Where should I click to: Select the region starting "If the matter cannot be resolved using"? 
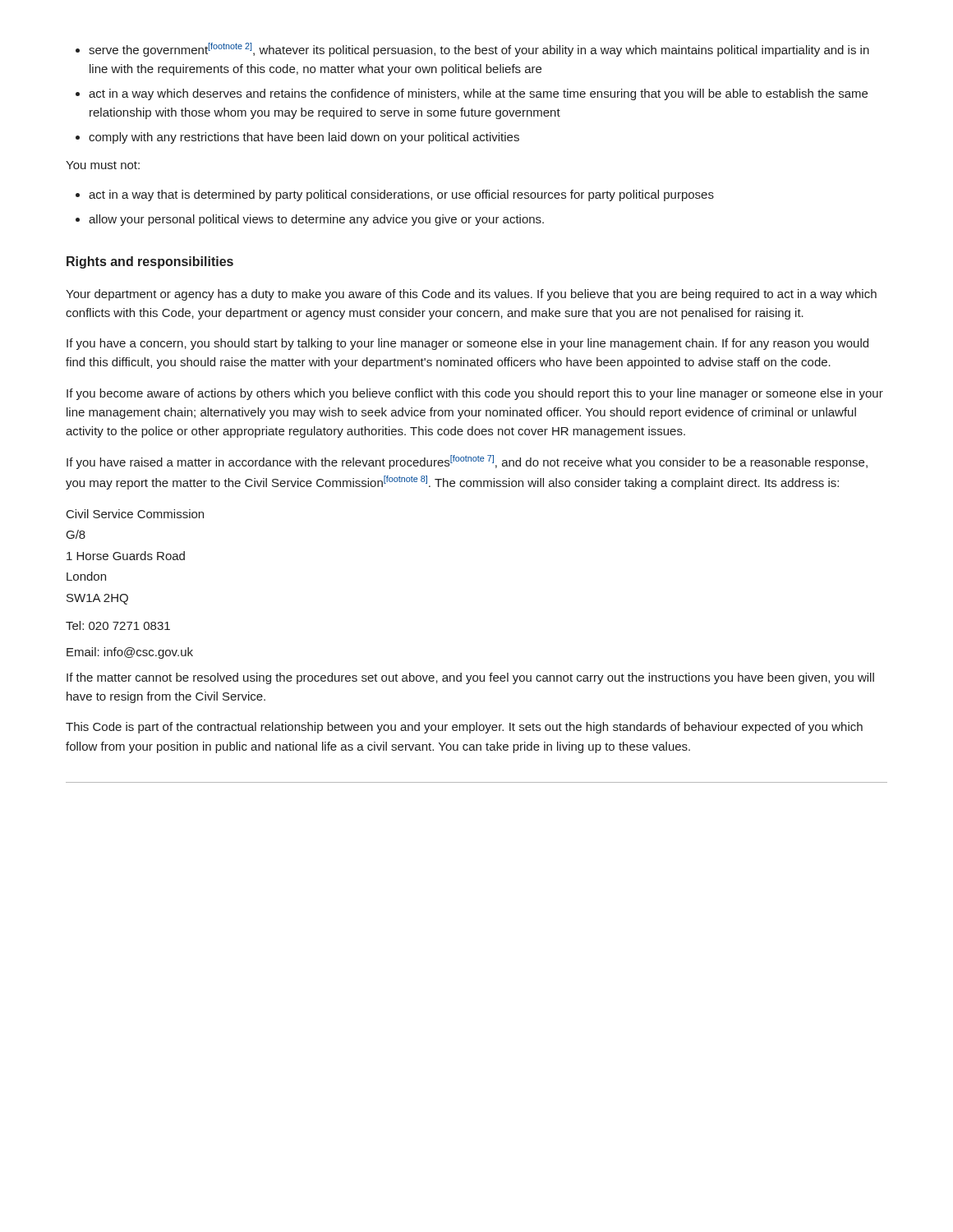tap(476, 687)
